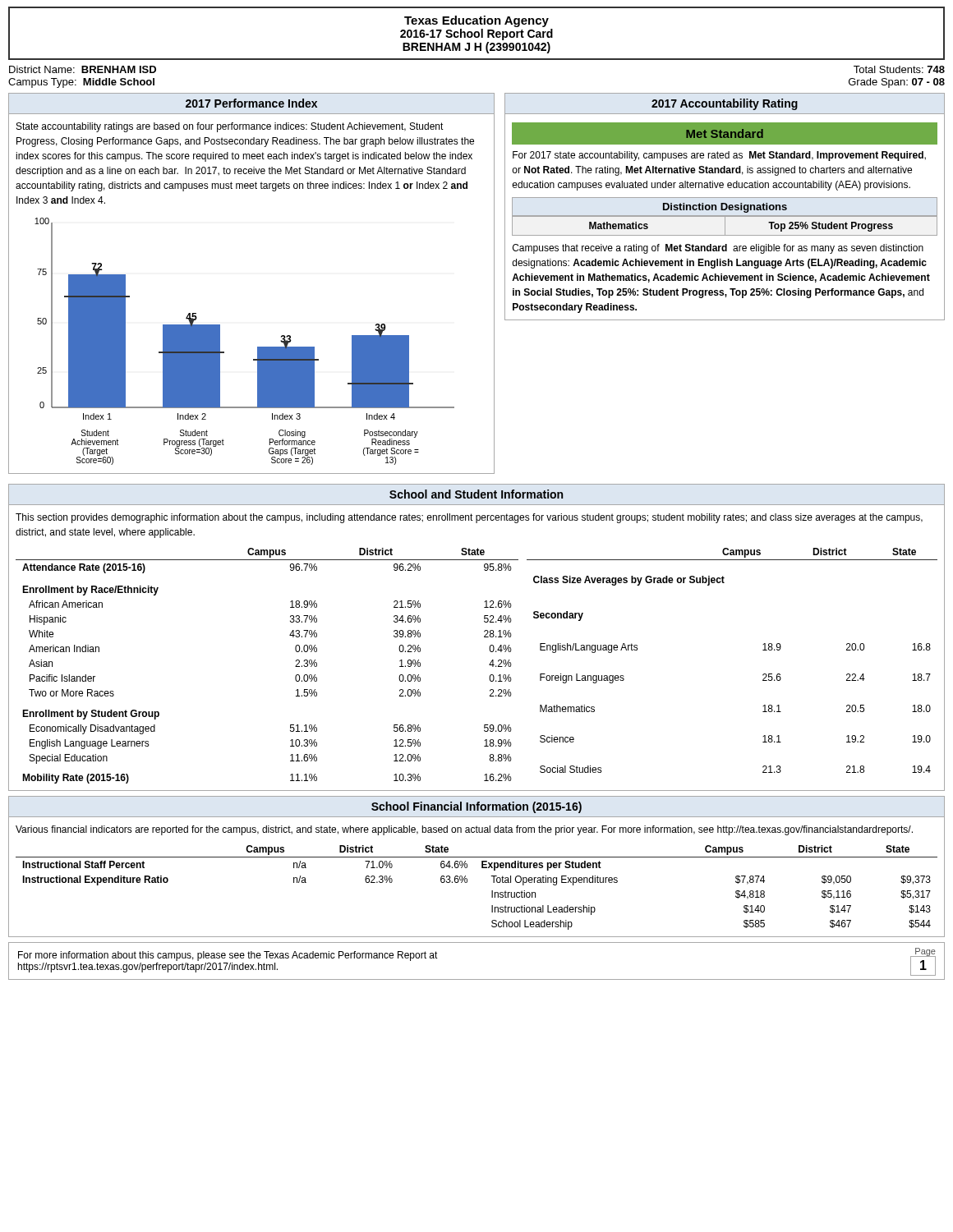953x1232 pixels.
Task: Locate the table with the text "Enrollment by Student Group"
Action: [x=476, y=665]
